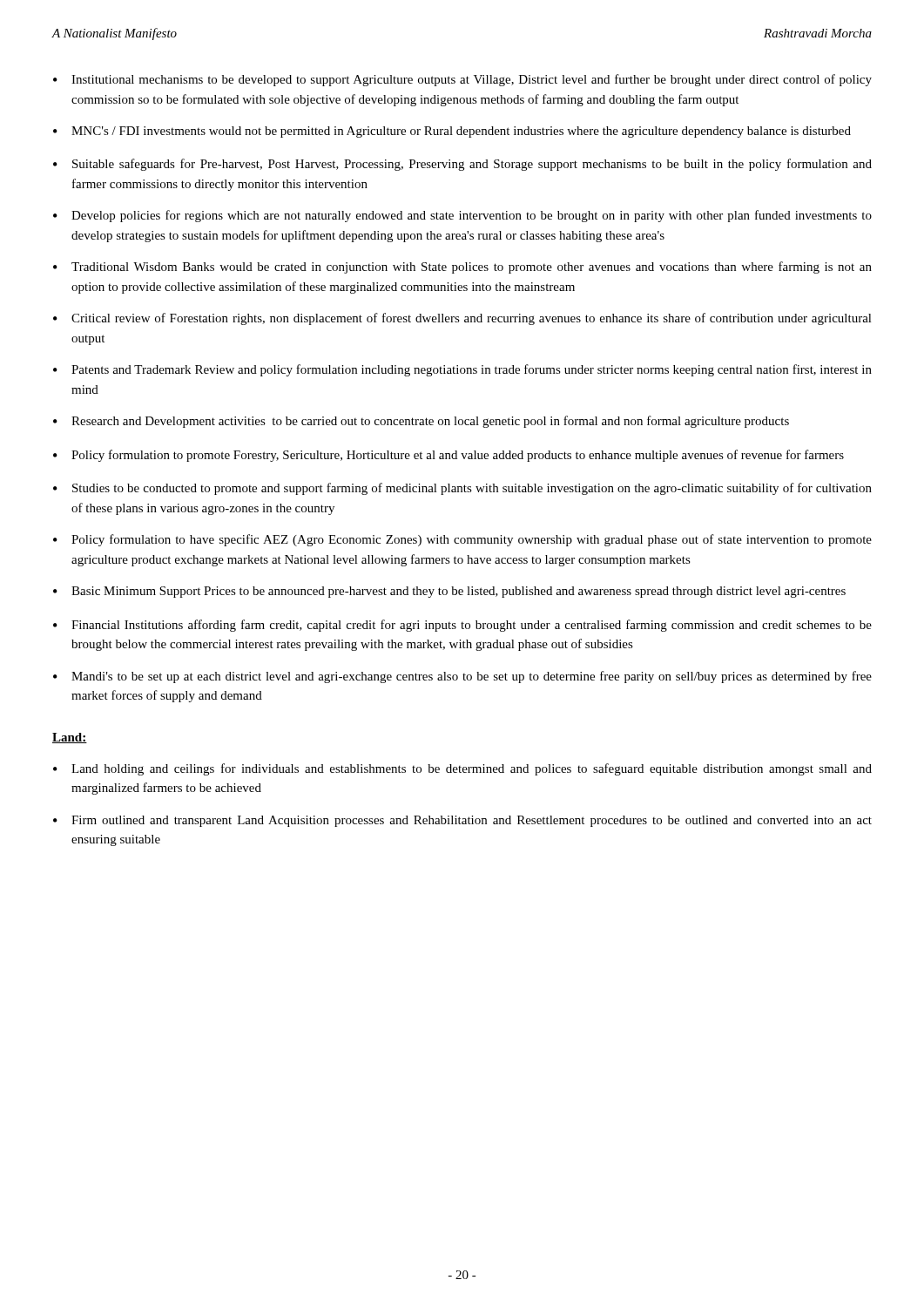Select the block starting "• MNC's /"

pos(462,132)
